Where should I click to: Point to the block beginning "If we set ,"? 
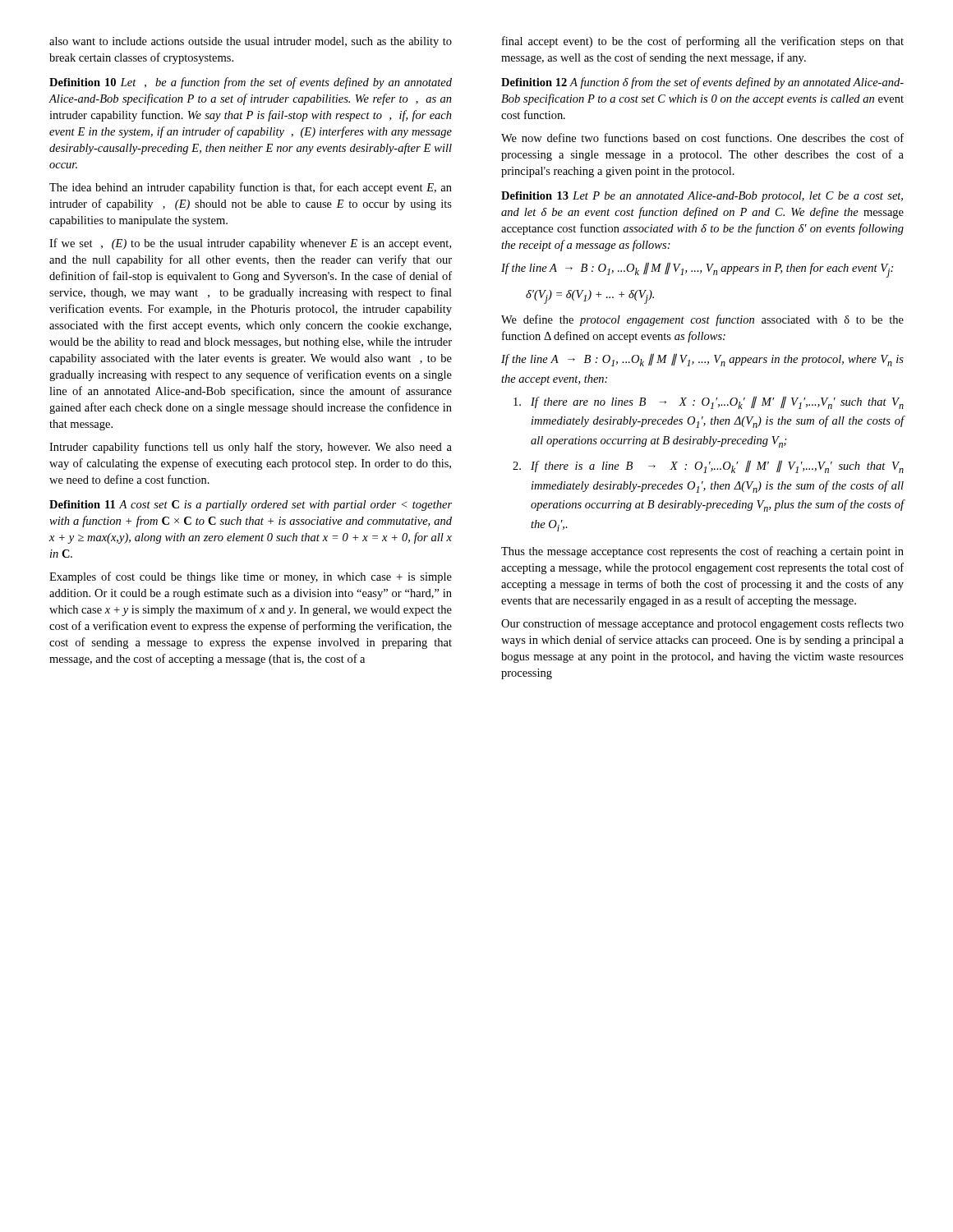pos(251,334)
